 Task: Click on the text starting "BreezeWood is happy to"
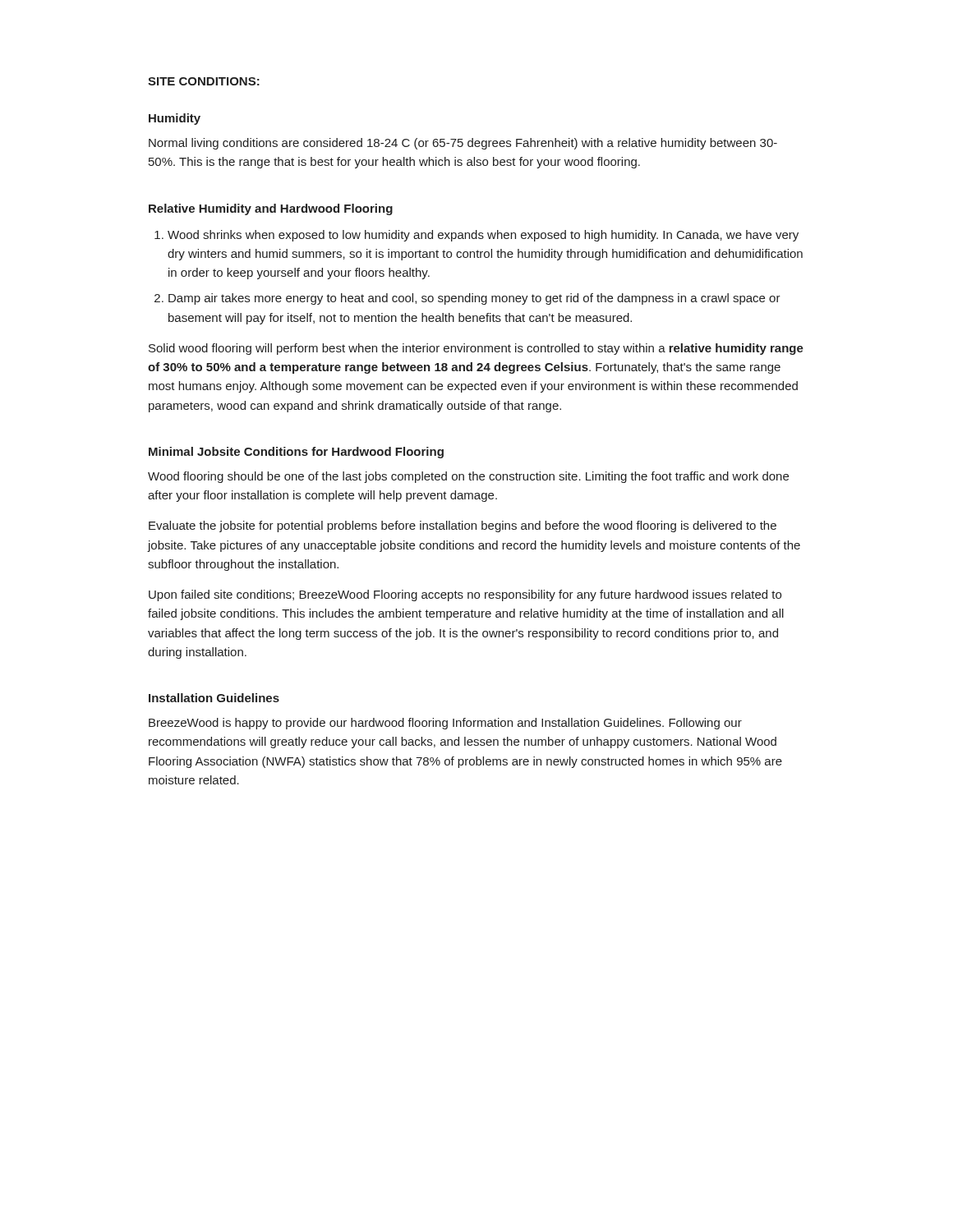[x=465, y=751]
